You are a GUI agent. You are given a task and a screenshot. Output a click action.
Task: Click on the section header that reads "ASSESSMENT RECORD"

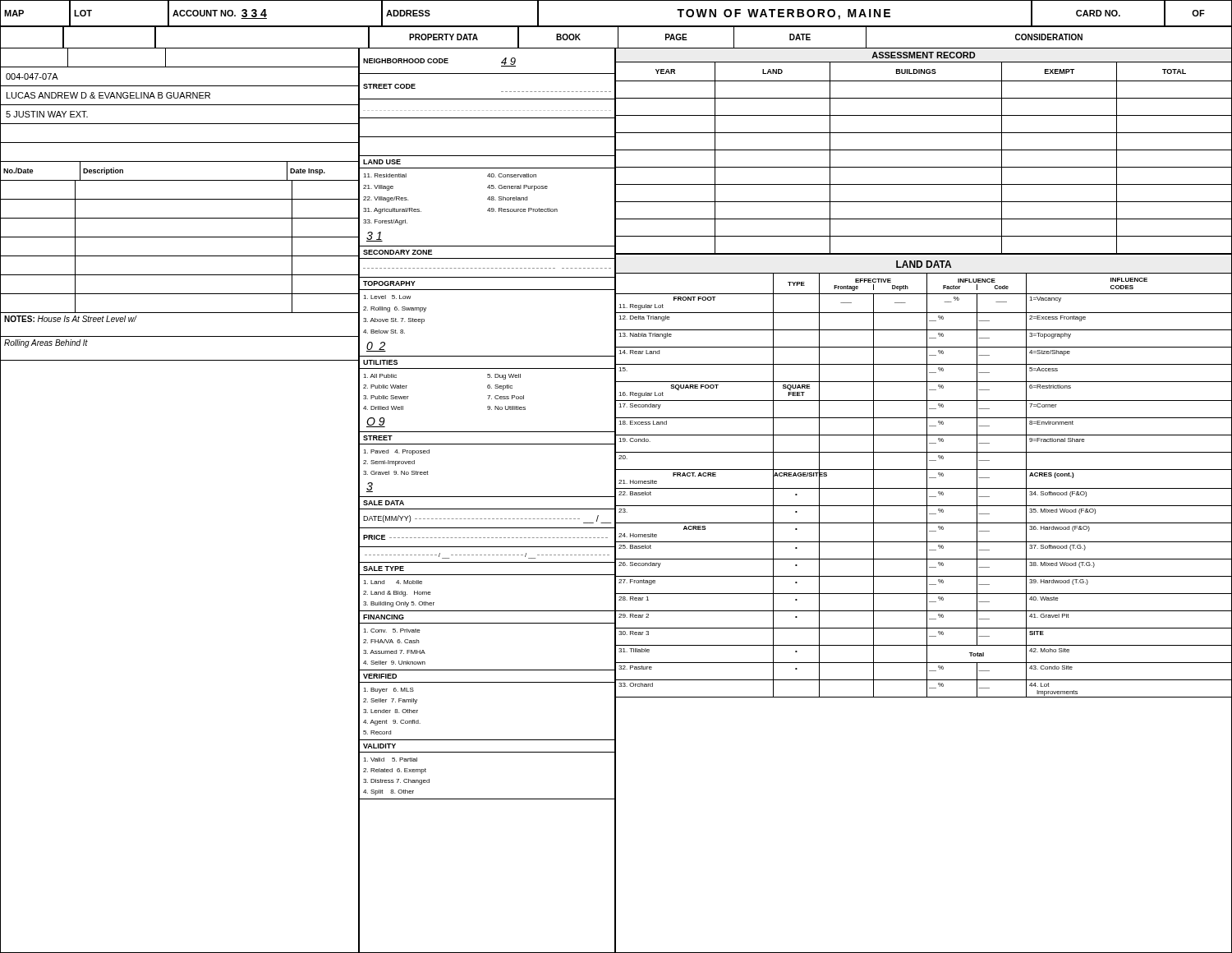point(924,55)
